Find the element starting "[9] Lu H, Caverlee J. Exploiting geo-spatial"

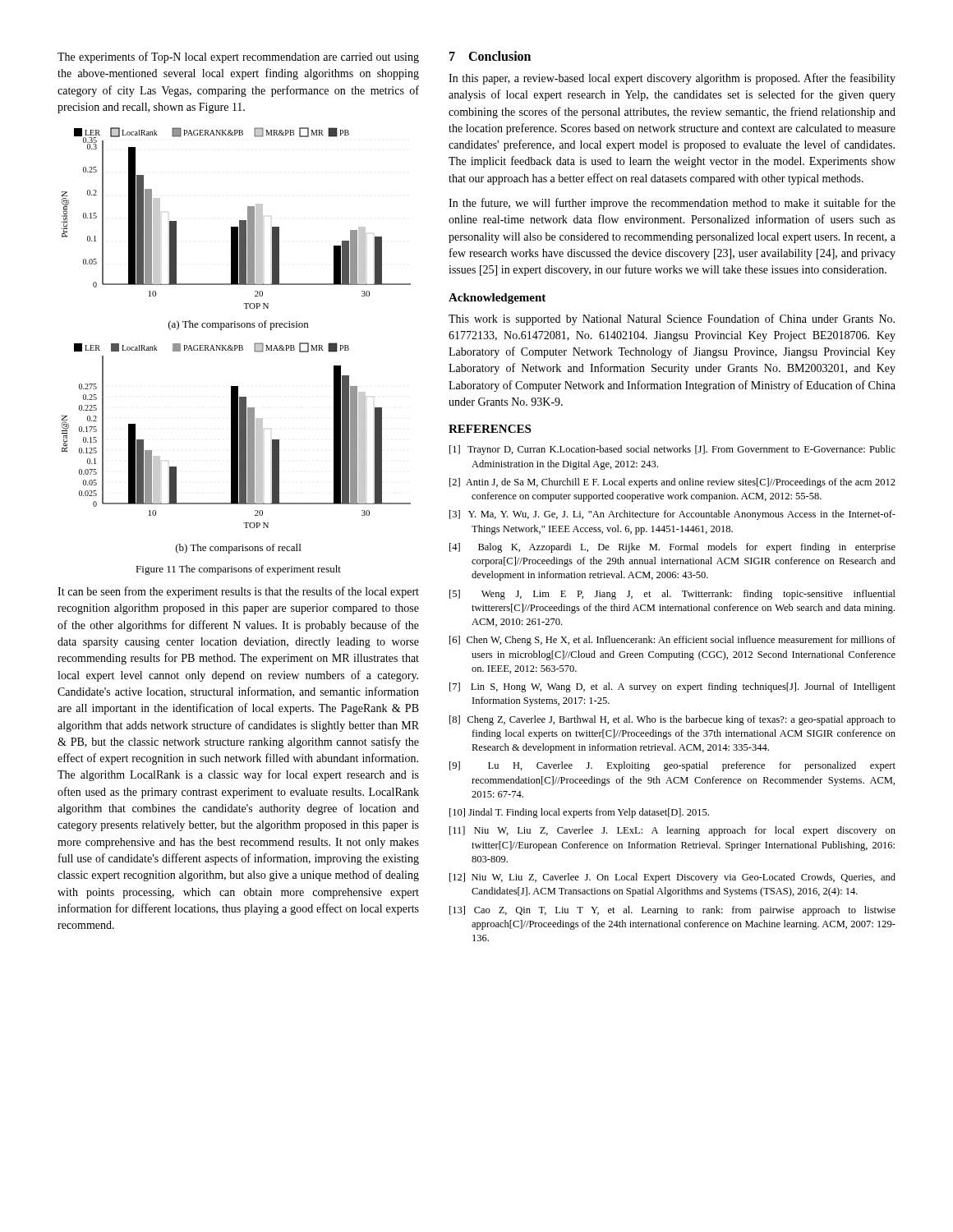[x=672, y=780]
